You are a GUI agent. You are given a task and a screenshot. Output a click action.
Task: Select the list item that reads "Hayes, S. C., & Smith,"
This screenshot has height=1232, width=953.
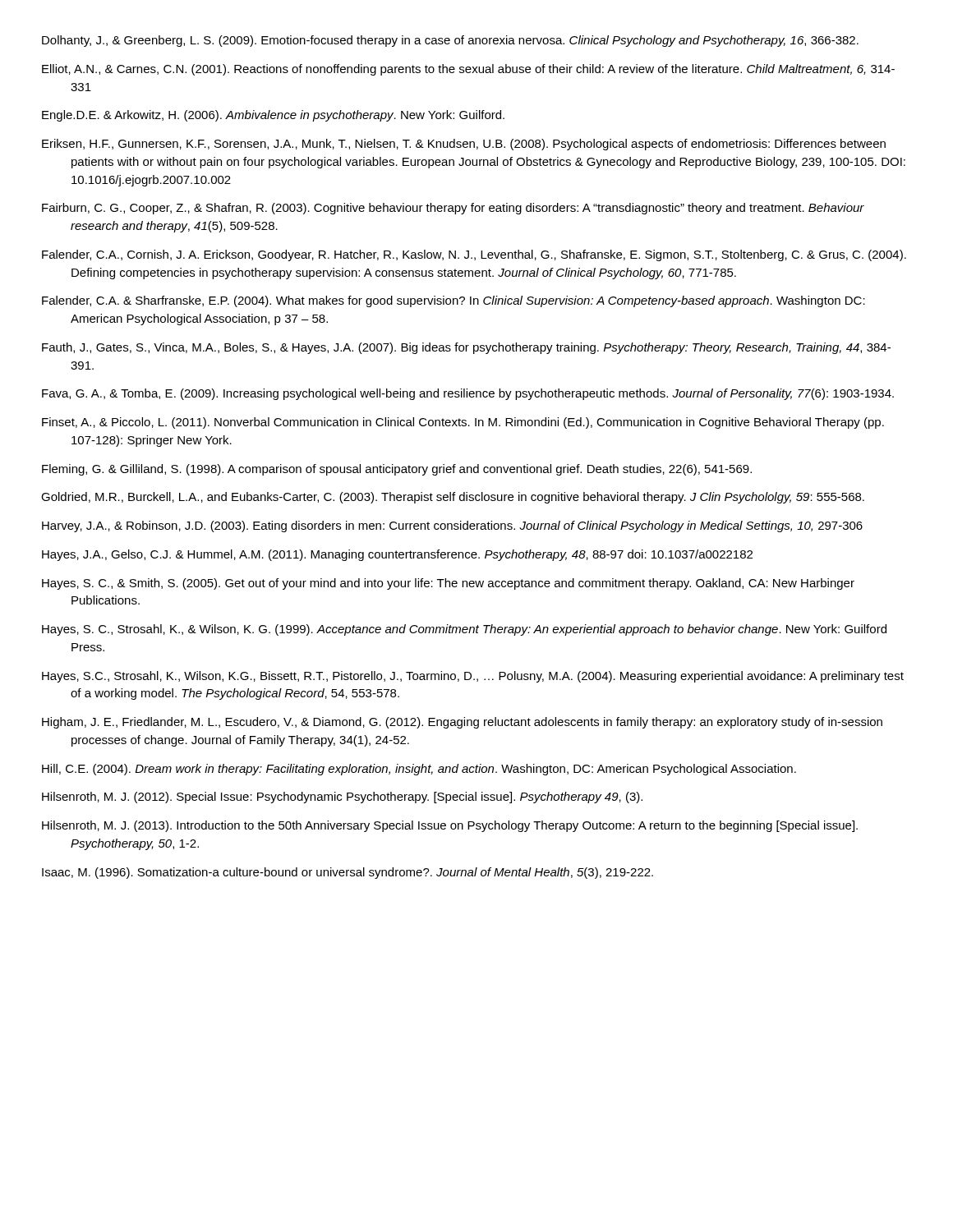(x=448, y=591)
